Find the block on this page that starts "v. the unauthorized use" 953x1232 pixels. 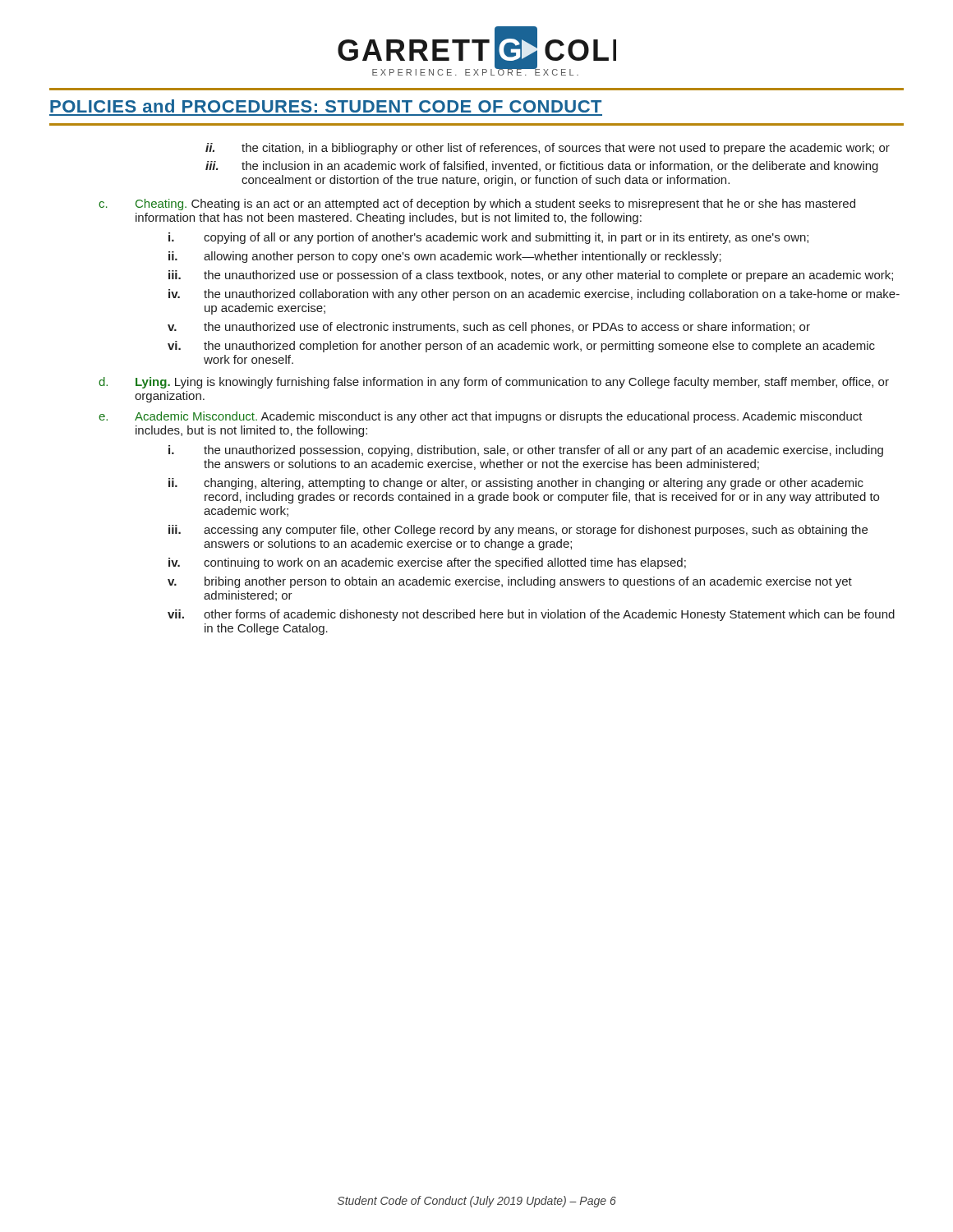(x=536, y=326)
